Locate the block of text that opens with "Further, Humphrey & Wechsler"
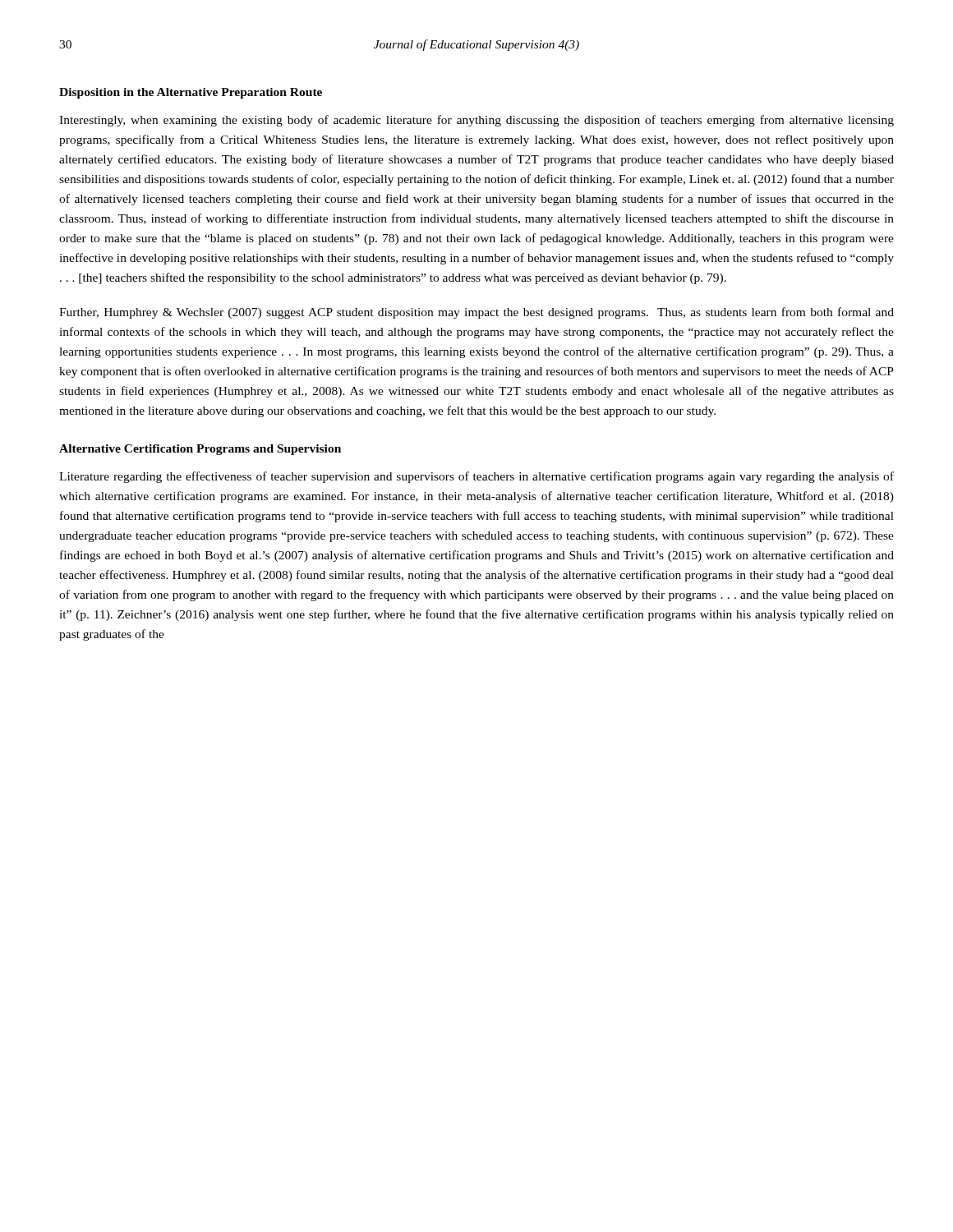The image size is (953, 1232). point(476,361)
